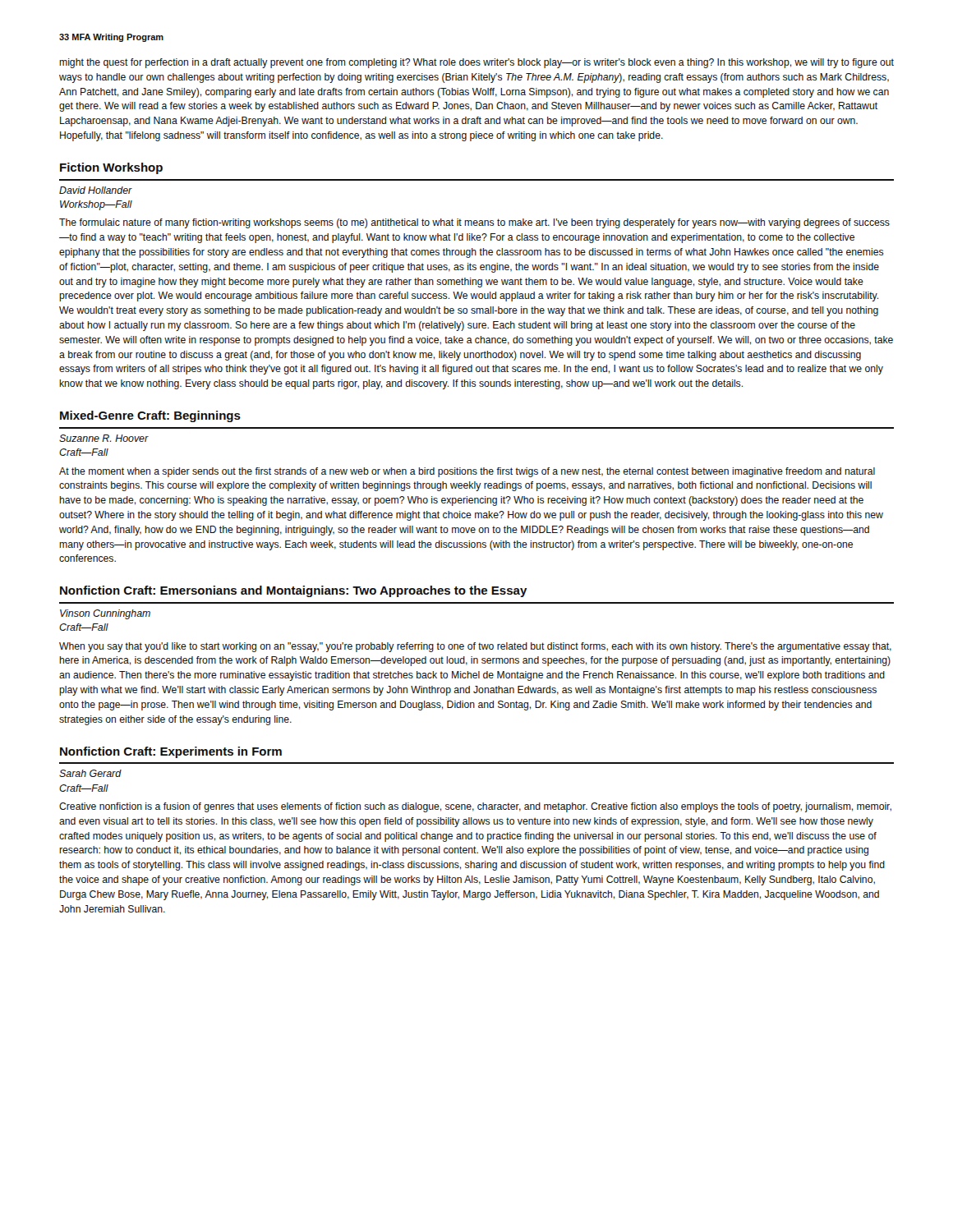
Task: Click on the text starting "might the quest"
Action: point(476,99)
